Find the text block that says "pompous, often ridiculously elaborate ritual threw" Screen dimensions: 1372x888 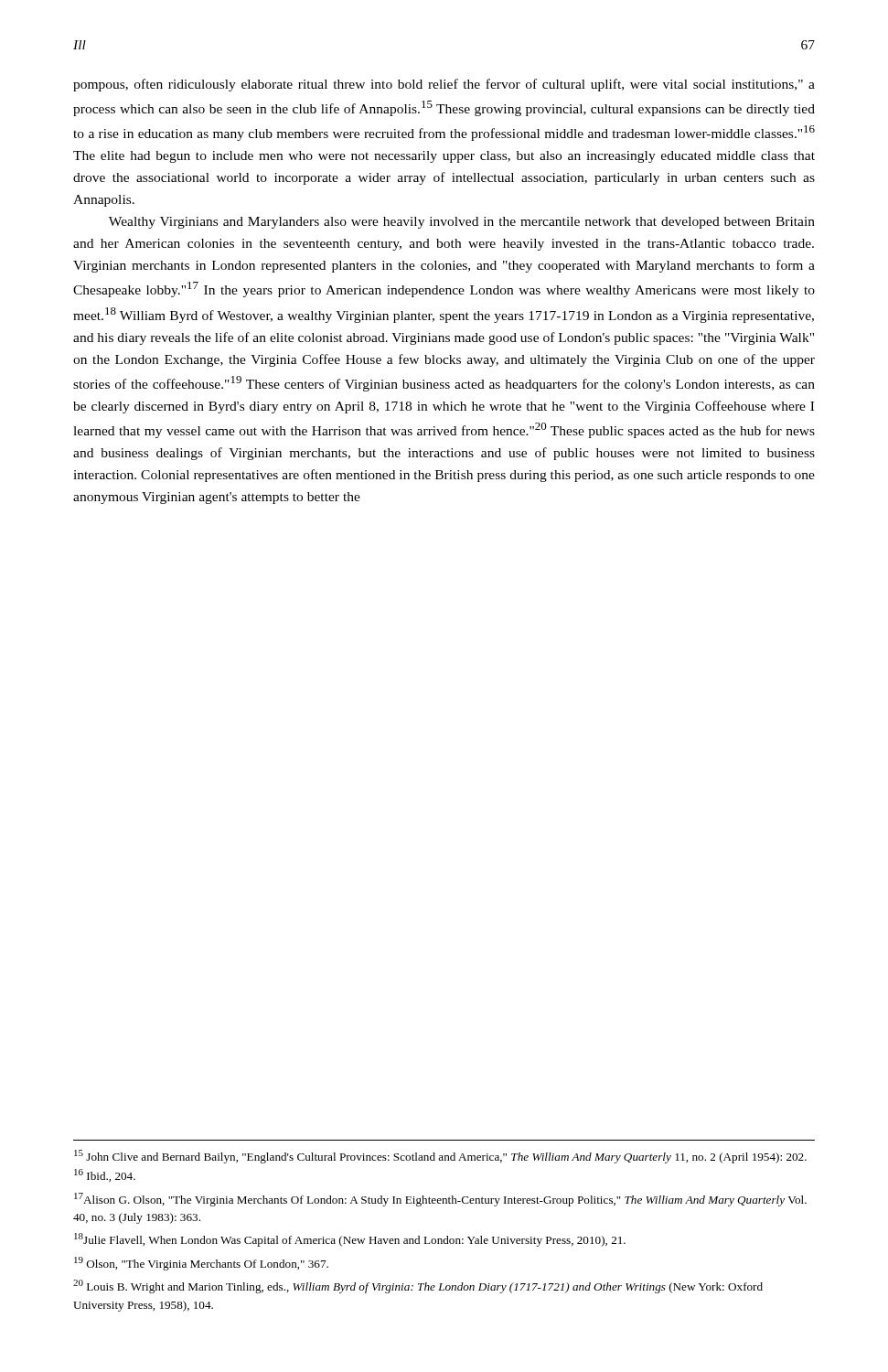[x=444, y=141]
